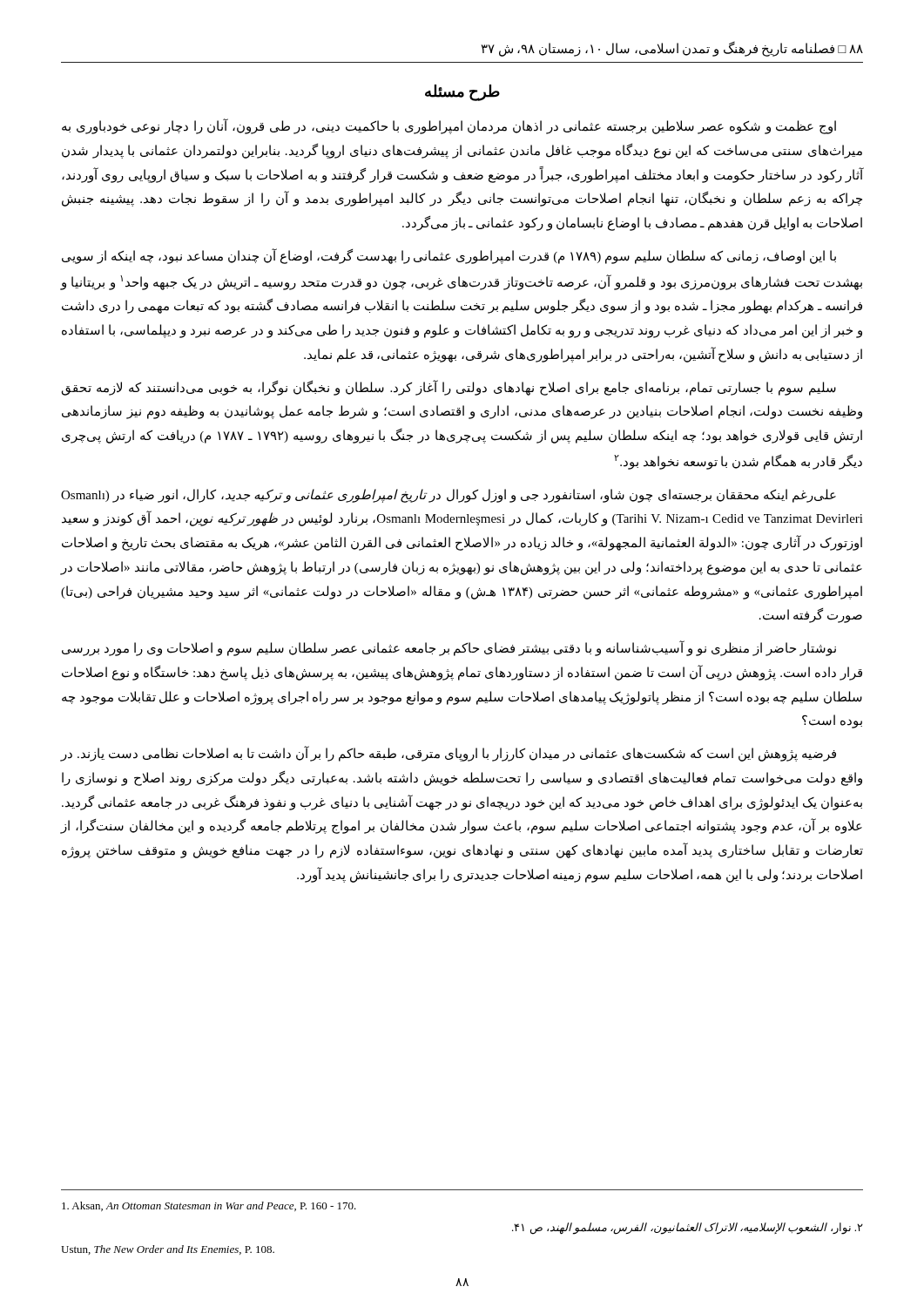Find the region starting "فرضیه پژوهش این است"

(462, 815)
